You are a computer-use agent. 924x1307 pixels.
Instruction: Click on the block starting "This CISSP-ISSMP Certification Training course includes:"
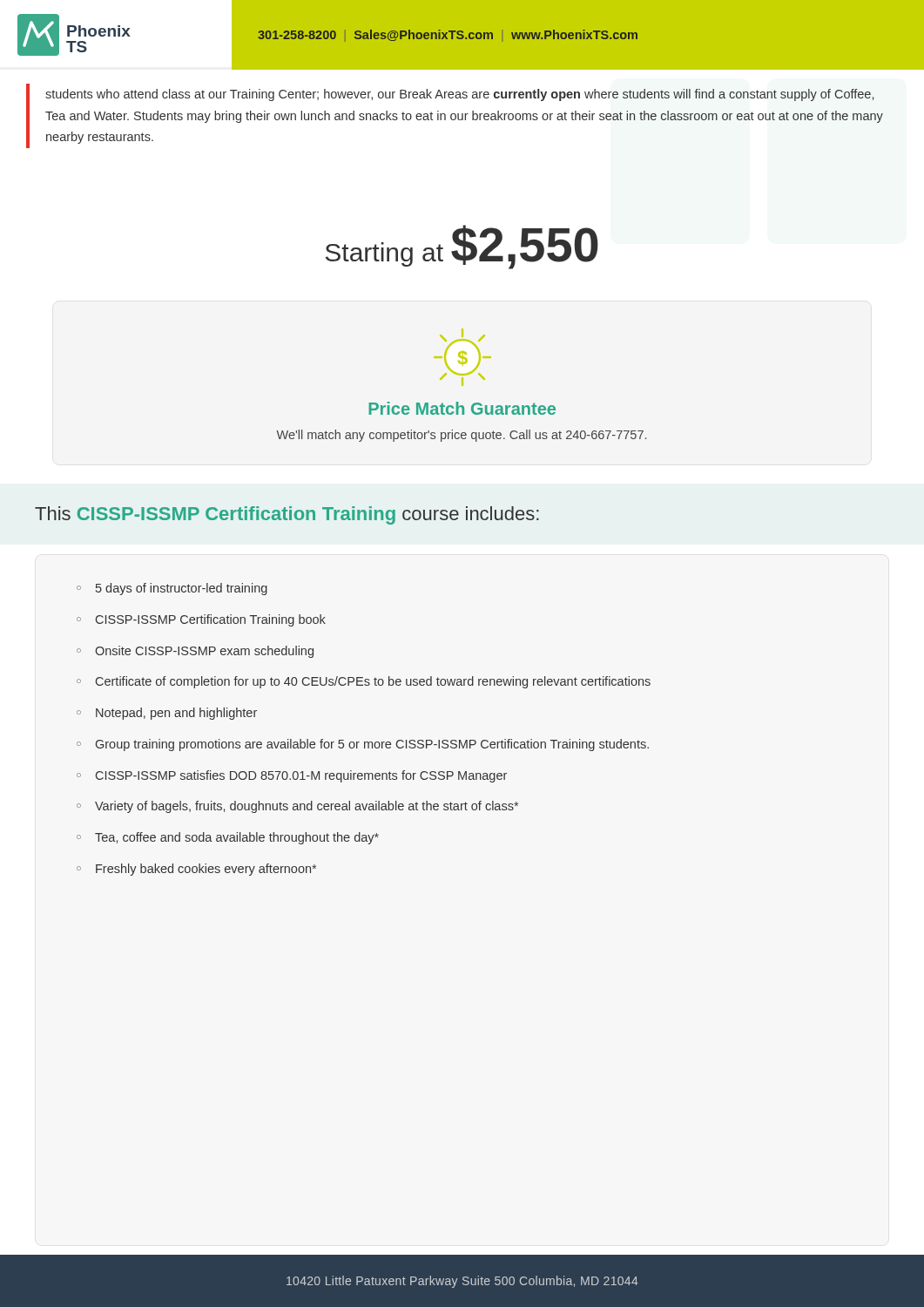pos(288,514)
